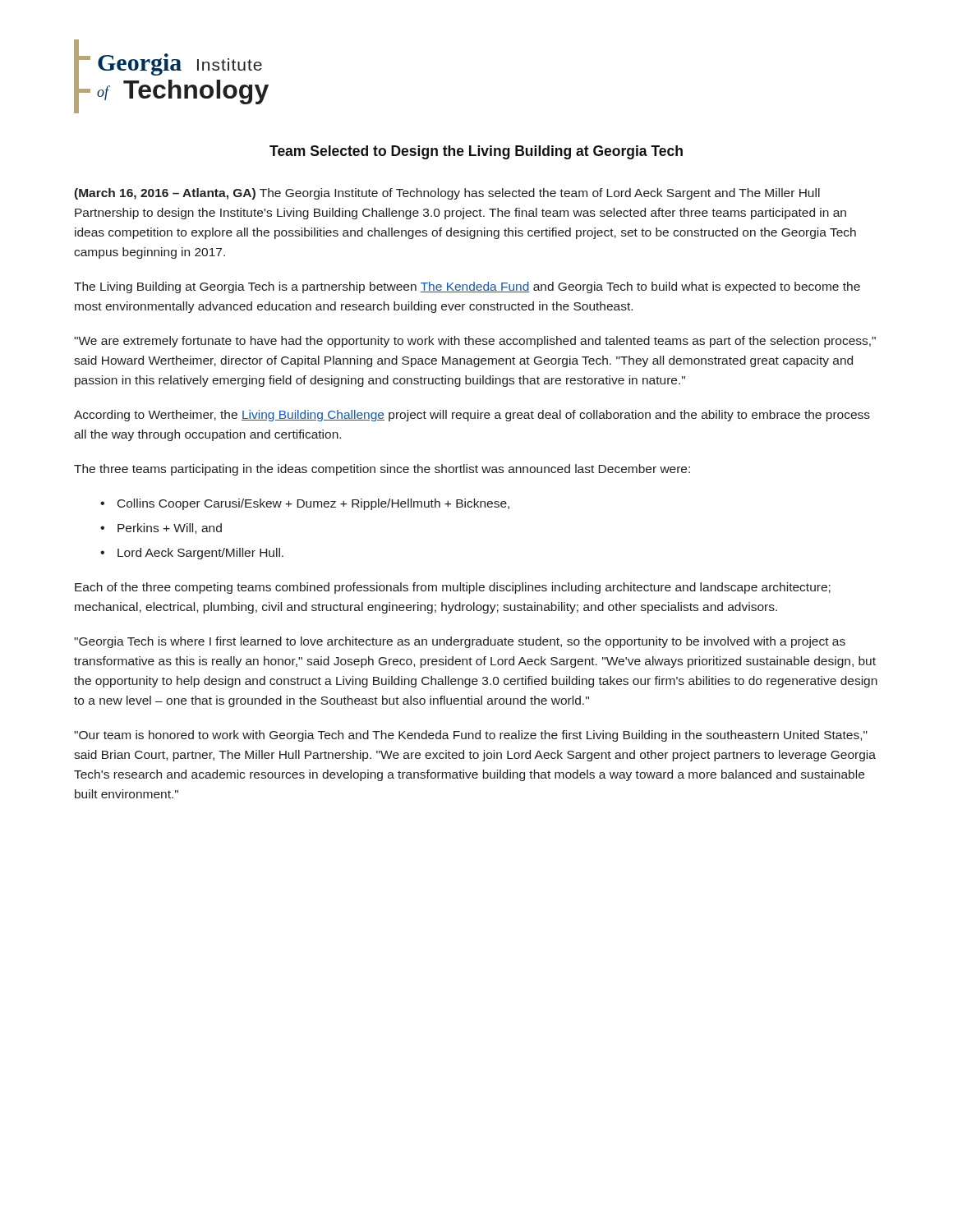Locate the block of text that opens with "The three teams participating in the ideas competition"
Viewport: 953px width, 1232px height.
click(x=383, y=469)
